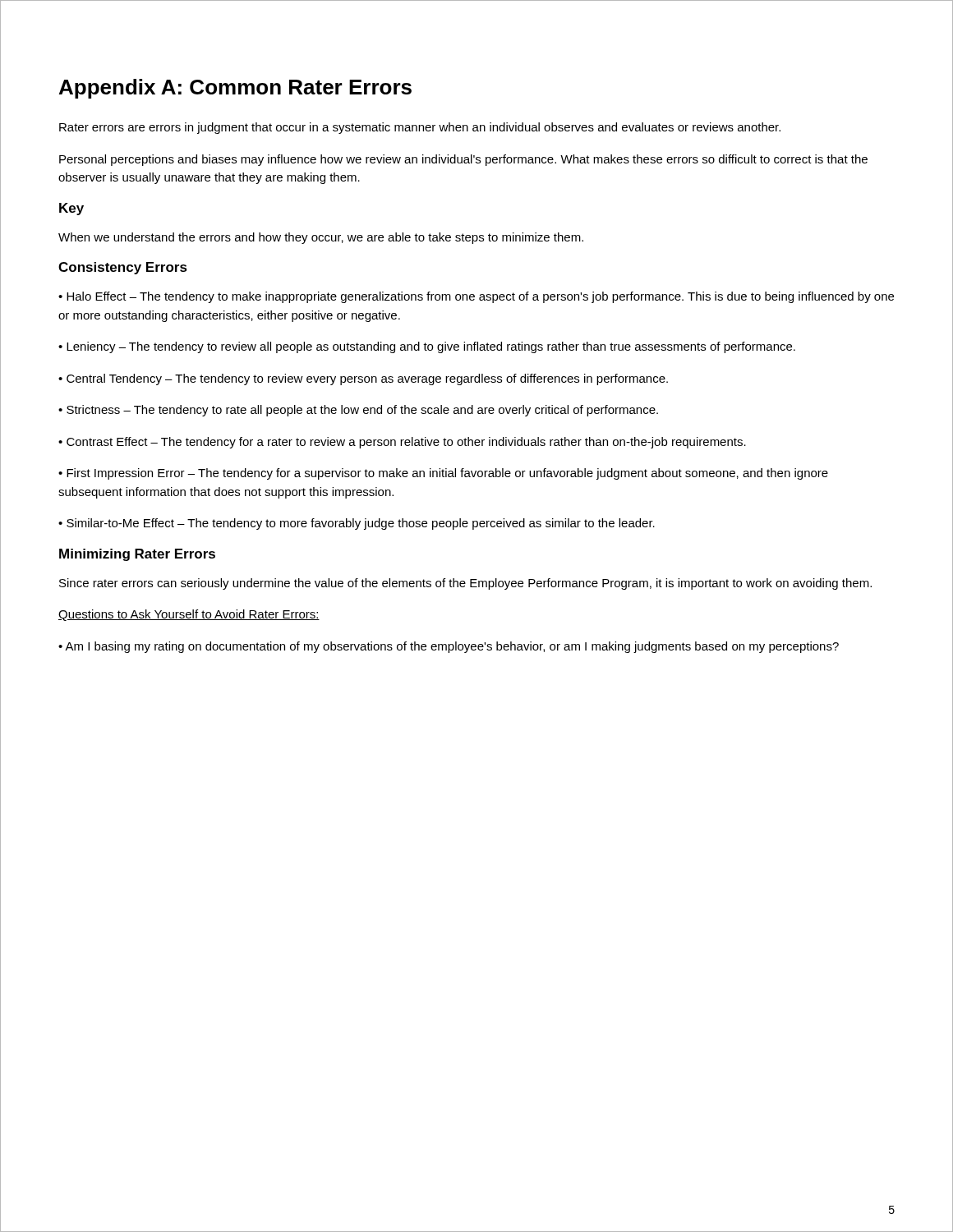Navigate to the element starting "Minimizing Rater Errors"
953x1232 pixels.
click(x=137, y=554)
